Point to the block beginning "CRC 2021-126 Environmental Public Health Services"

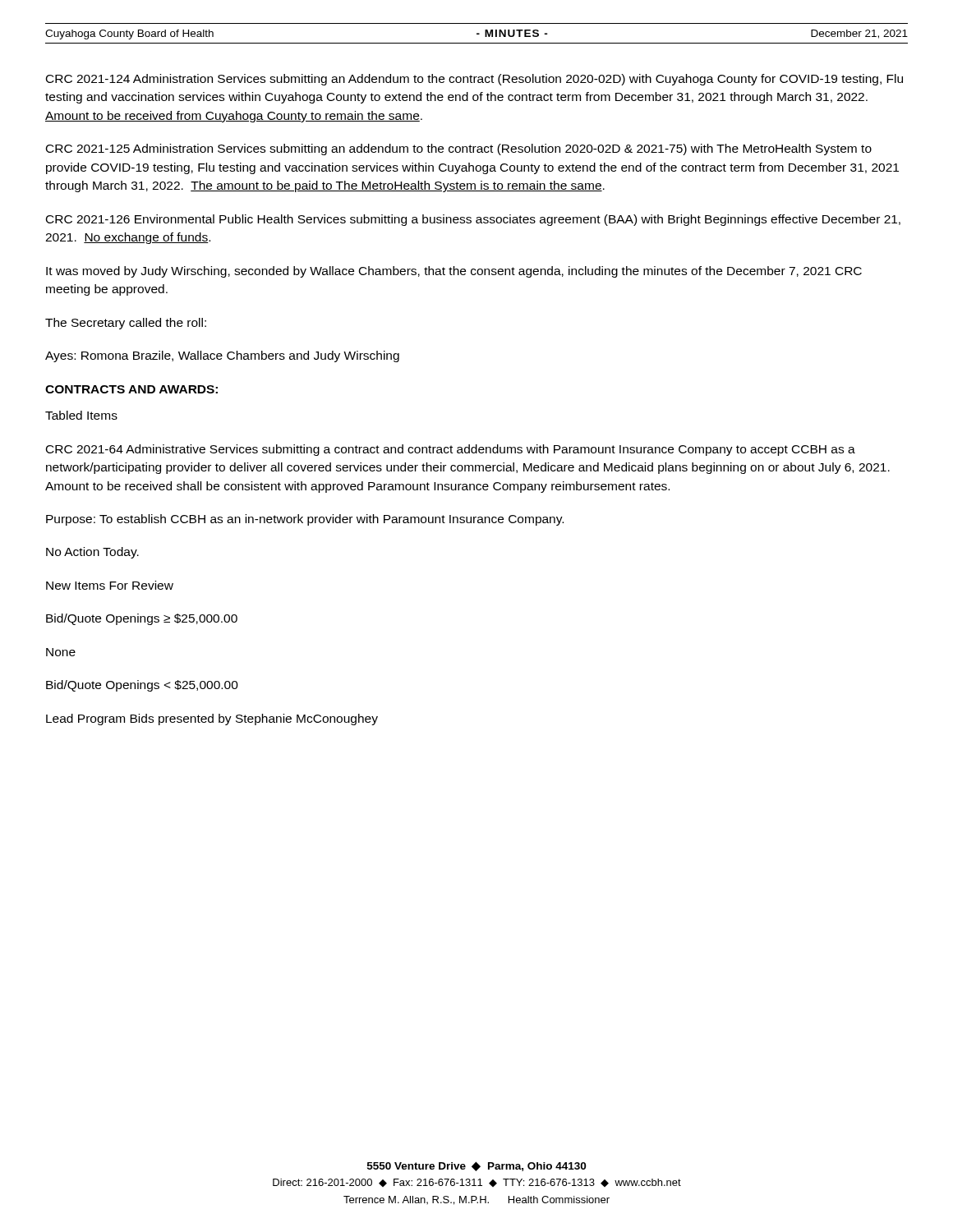coord(473,228)
